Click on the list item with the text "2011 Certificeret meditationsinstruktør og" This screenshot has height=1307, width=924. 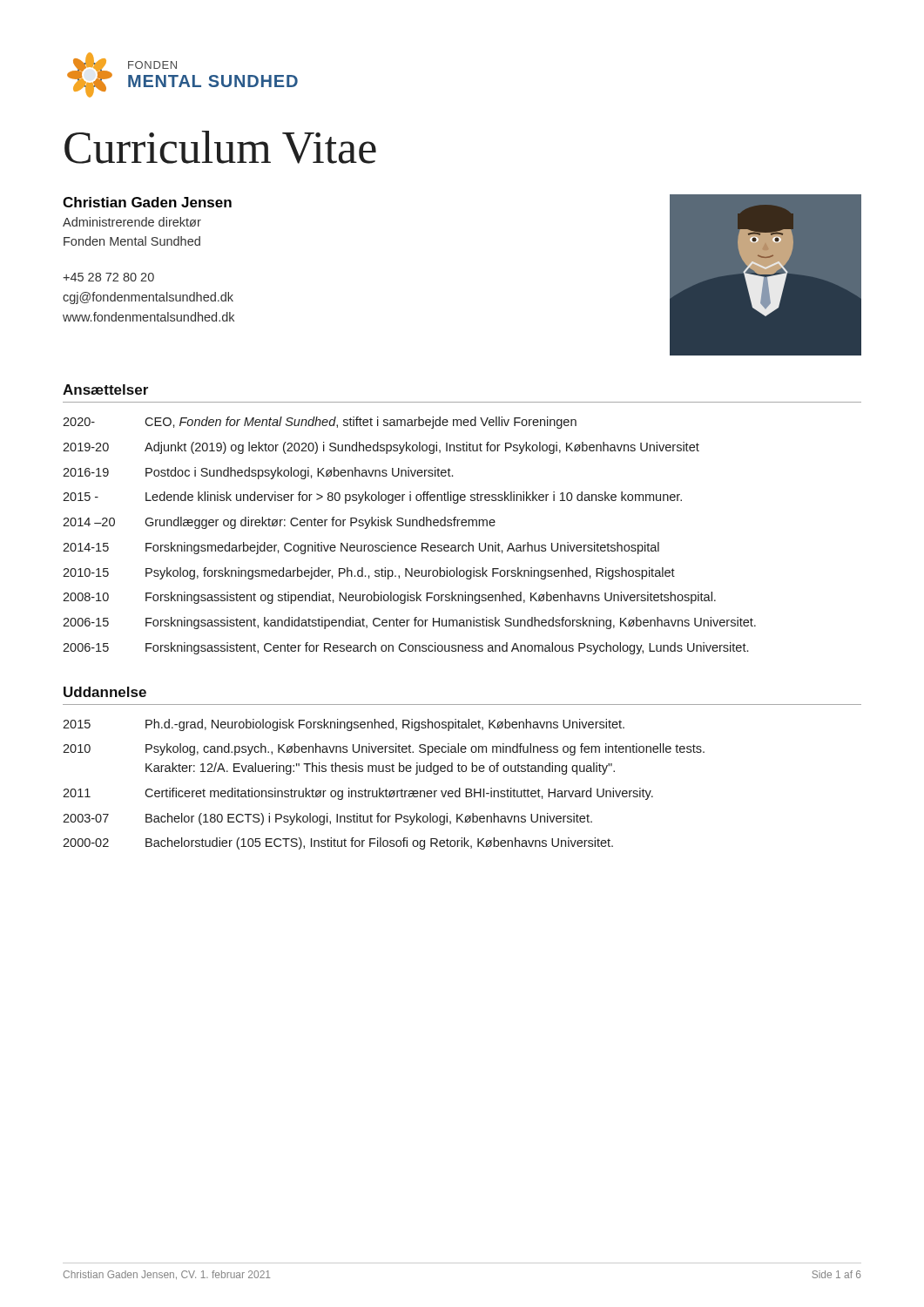click(462, 792)
